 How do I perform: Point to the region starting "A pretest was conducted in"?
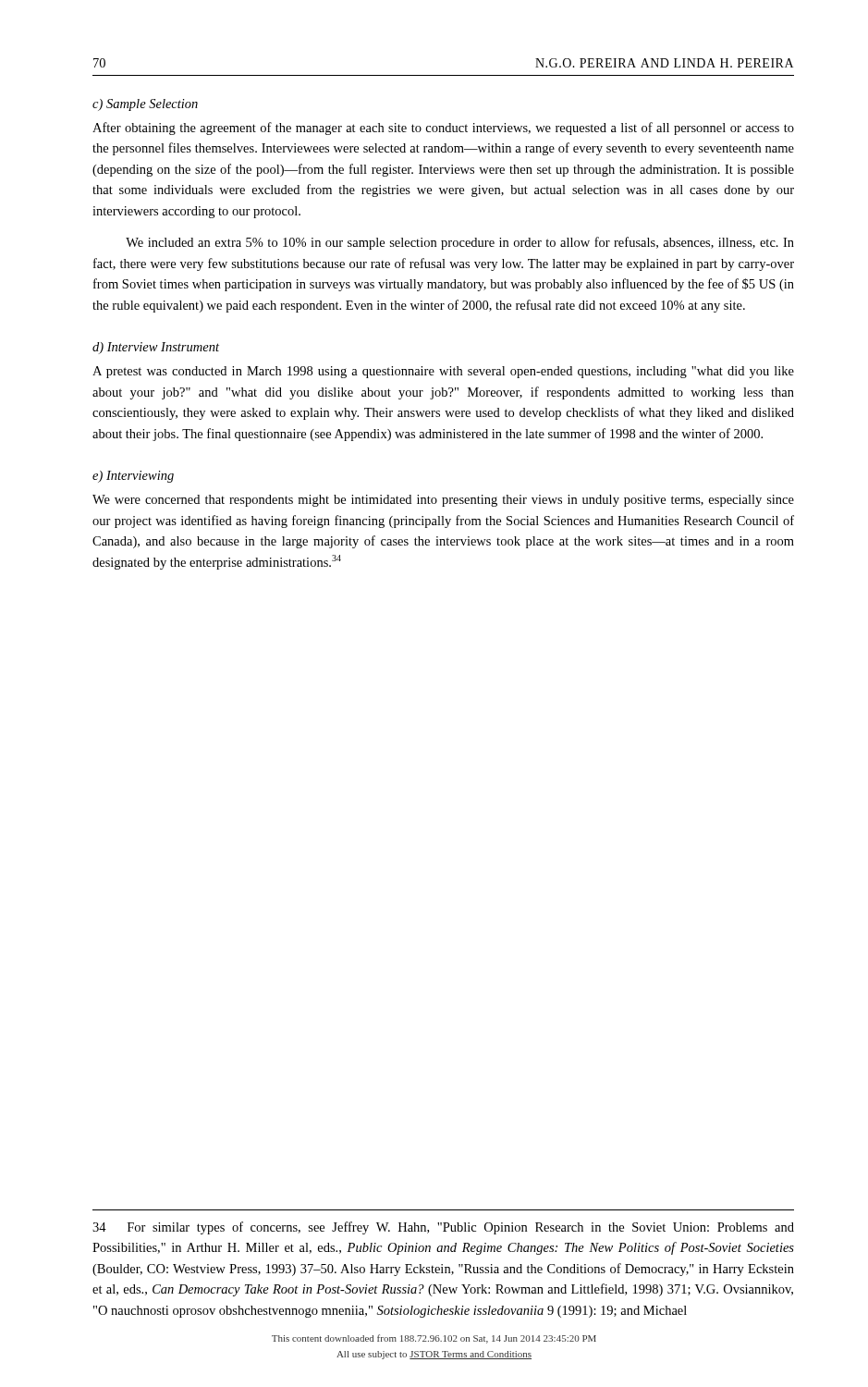click(x=443, y=402)
